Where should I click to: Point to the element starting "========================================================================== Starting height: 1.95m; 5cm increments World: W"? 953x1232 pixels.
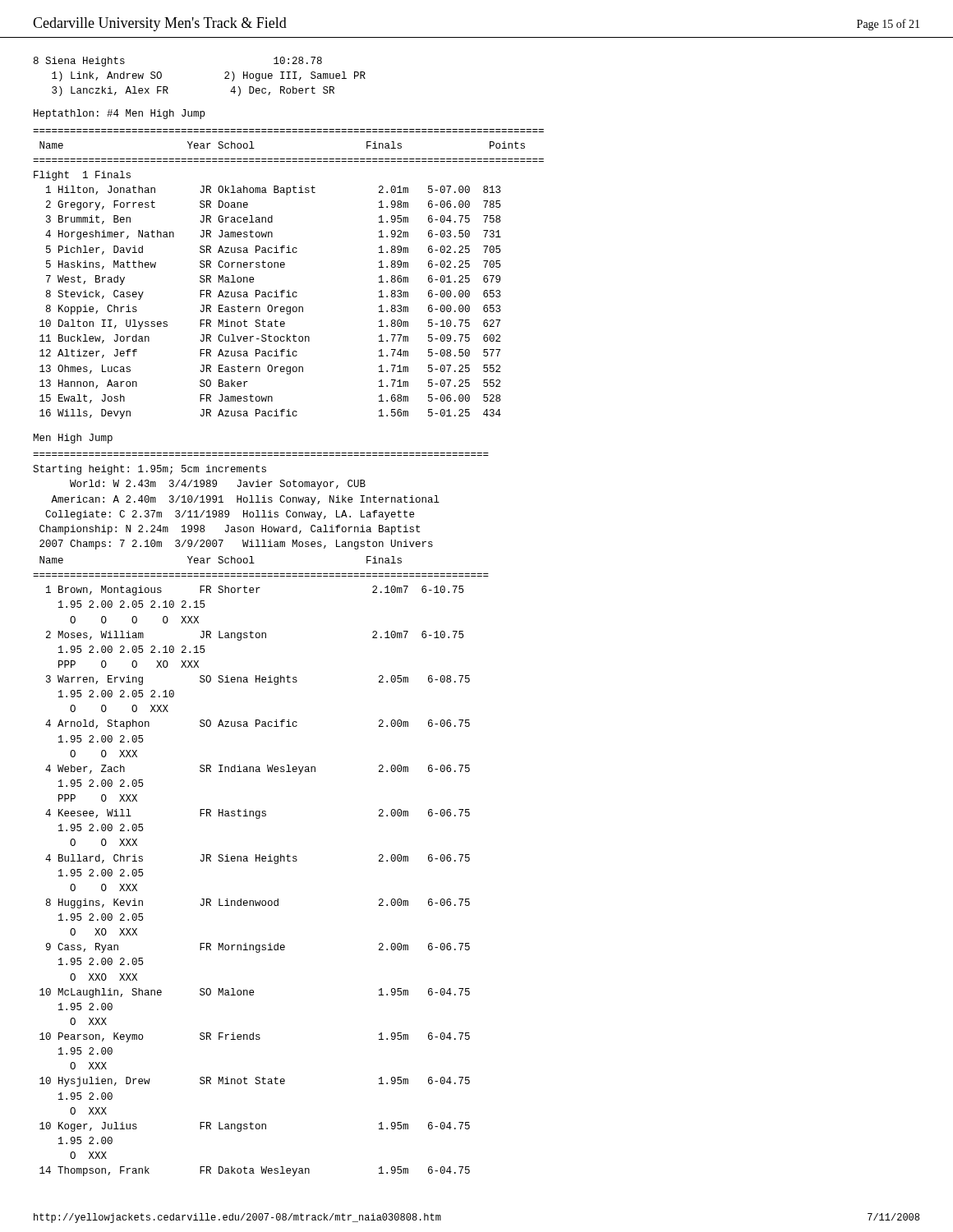[150, 470]
